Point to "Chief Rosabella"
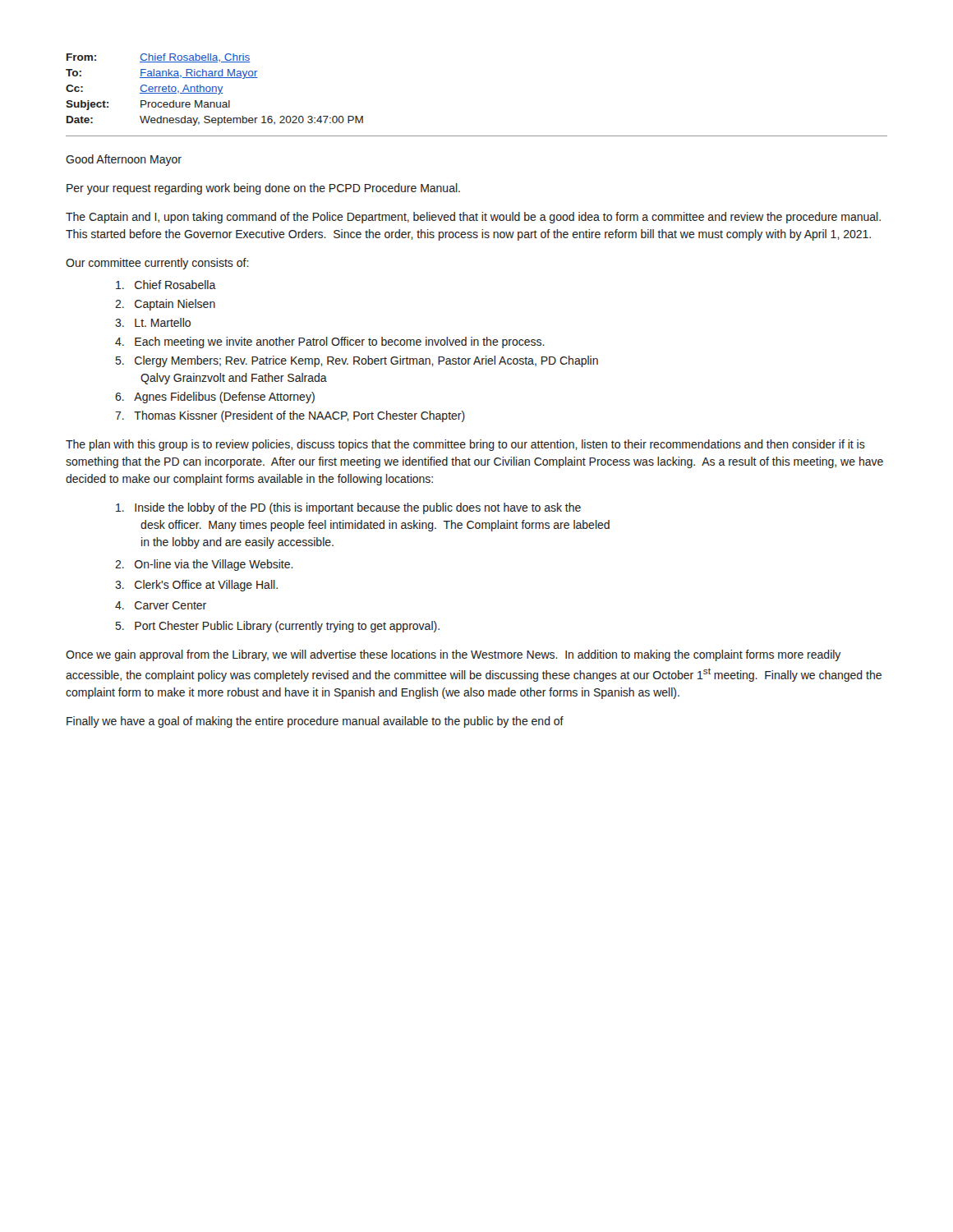This screenshot has height=1232, width=953. tap(165, 285)
